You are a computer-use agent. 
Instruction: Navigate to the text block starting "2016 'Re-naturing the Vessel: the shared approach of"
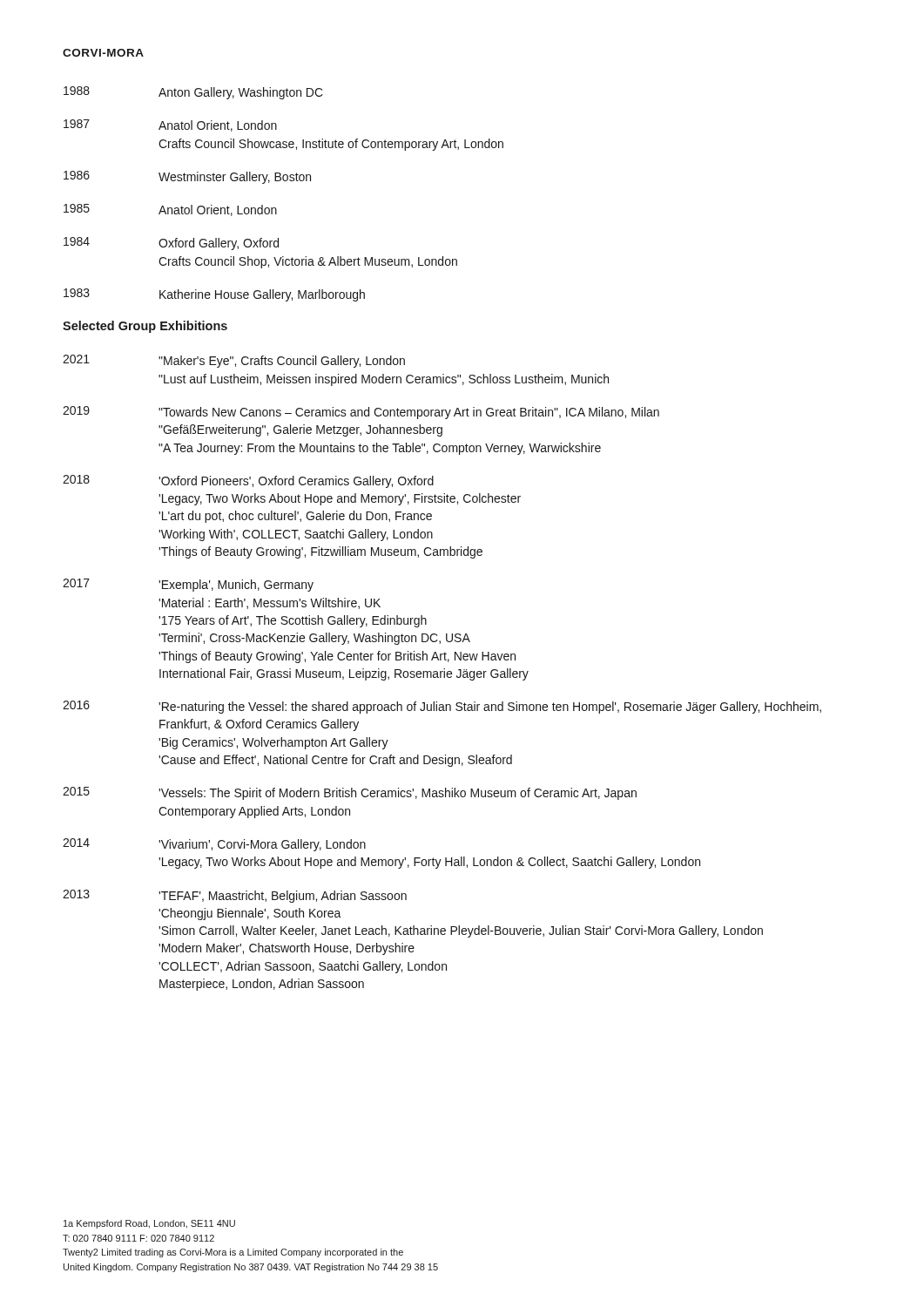442,707
